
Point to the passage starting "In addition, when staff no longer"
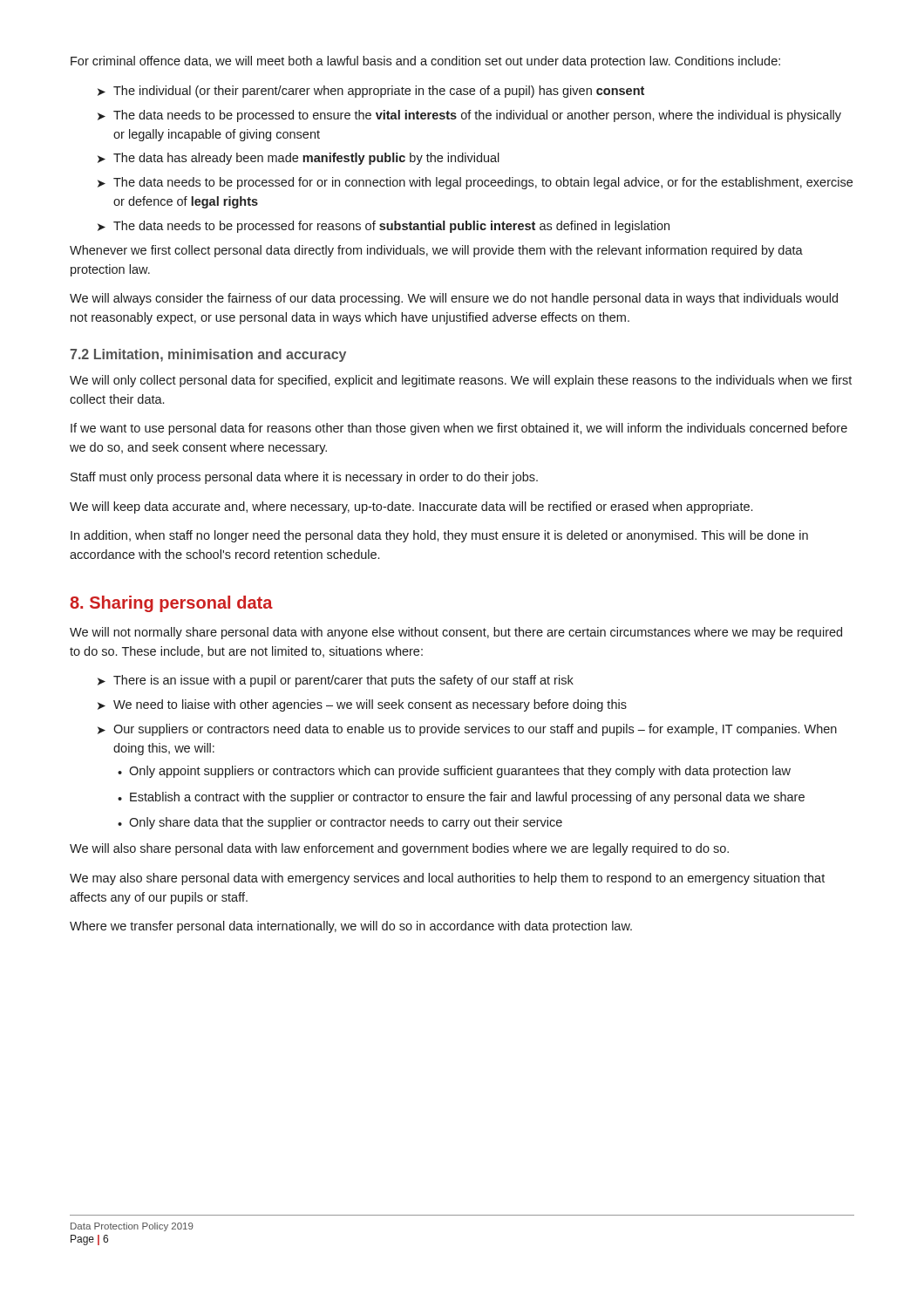point(439,545)
